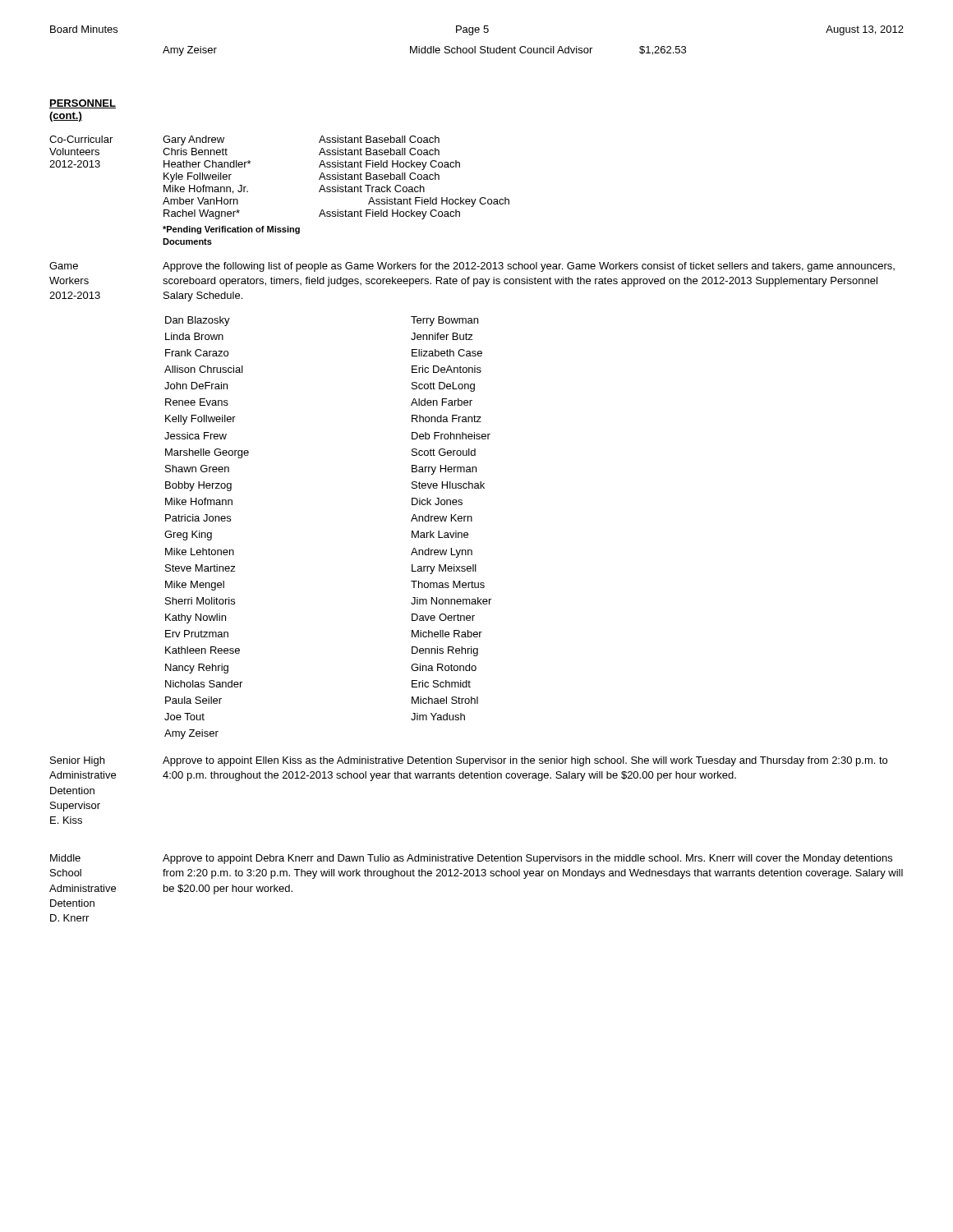Locate the list item that says "Barry Herman"

point(444,468)
